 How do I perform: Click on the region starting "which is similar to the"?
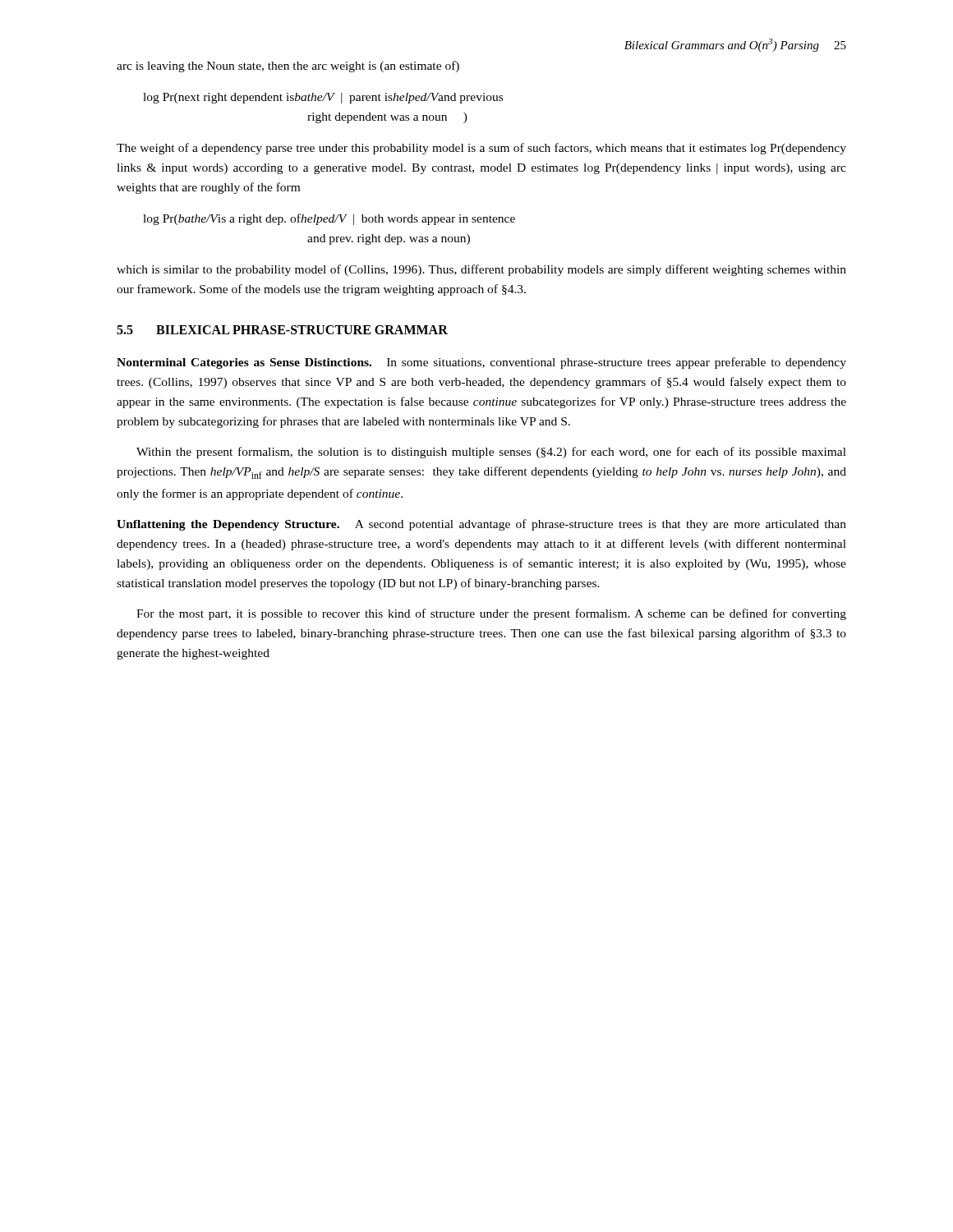481,279
